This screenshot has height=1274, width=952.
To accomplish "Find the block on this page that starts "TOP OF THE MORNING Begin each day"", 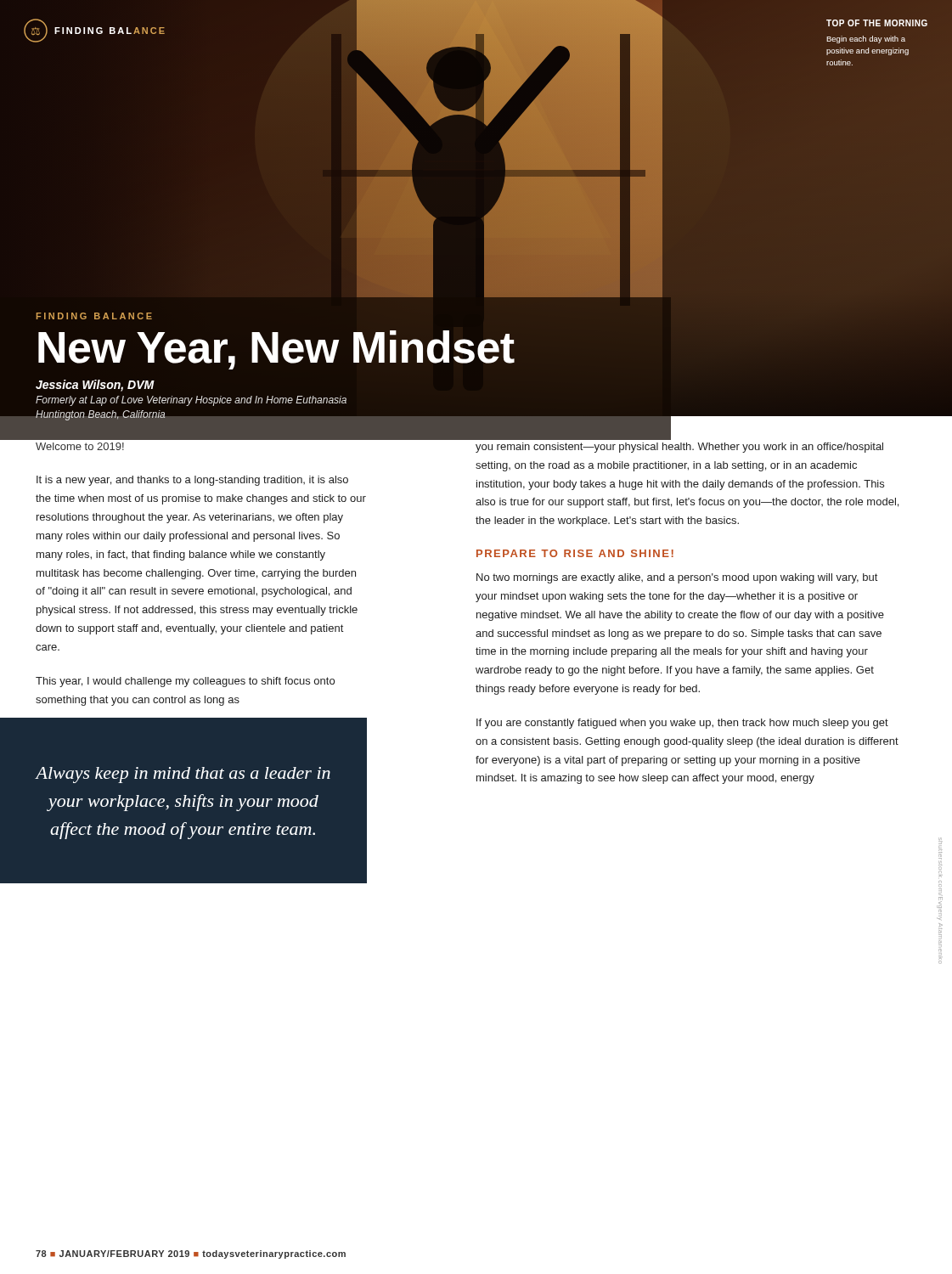I will pos(877,43).
